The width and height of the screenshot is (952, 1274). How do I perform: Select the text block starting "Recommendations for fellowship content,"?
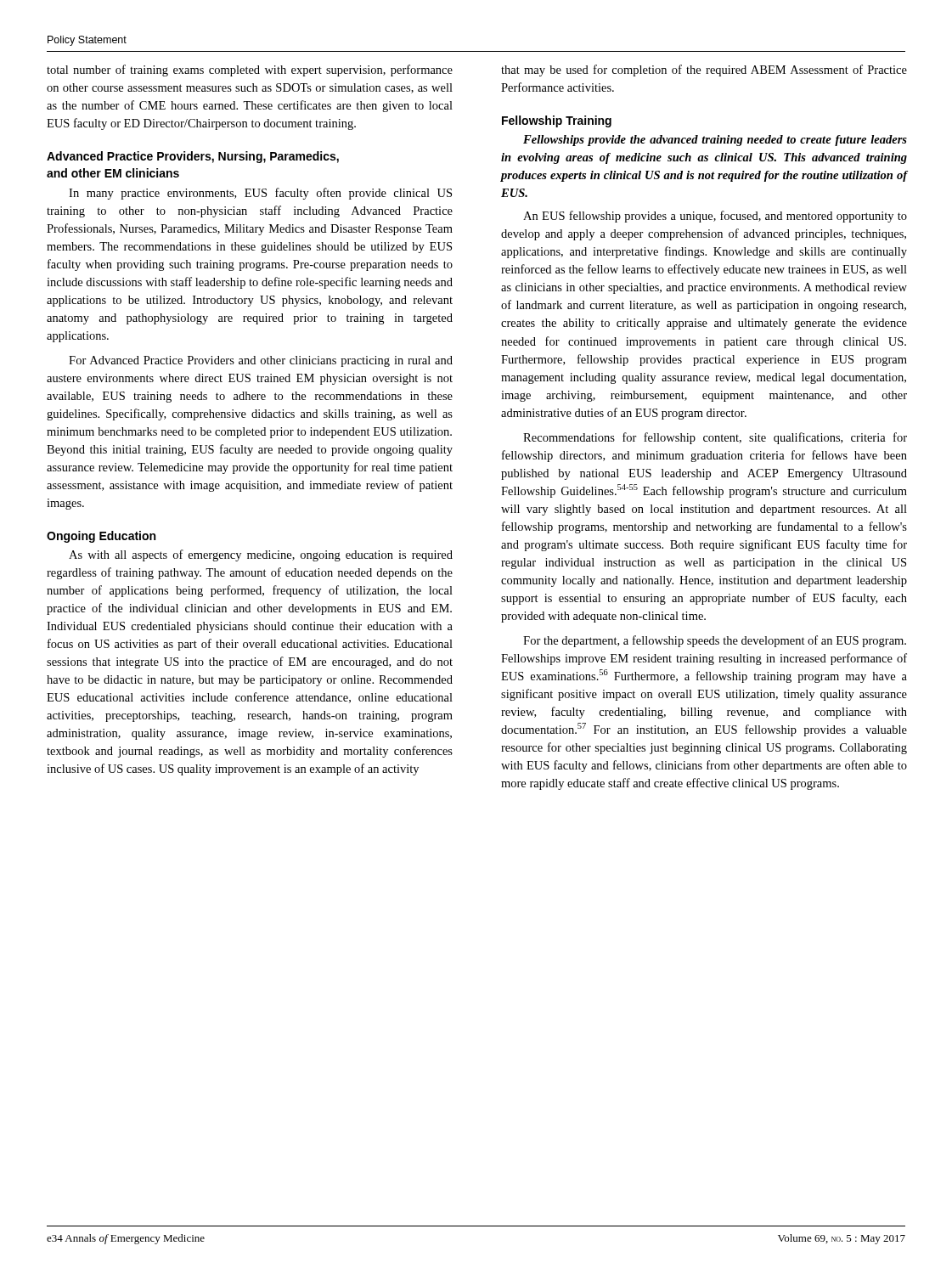704,527
